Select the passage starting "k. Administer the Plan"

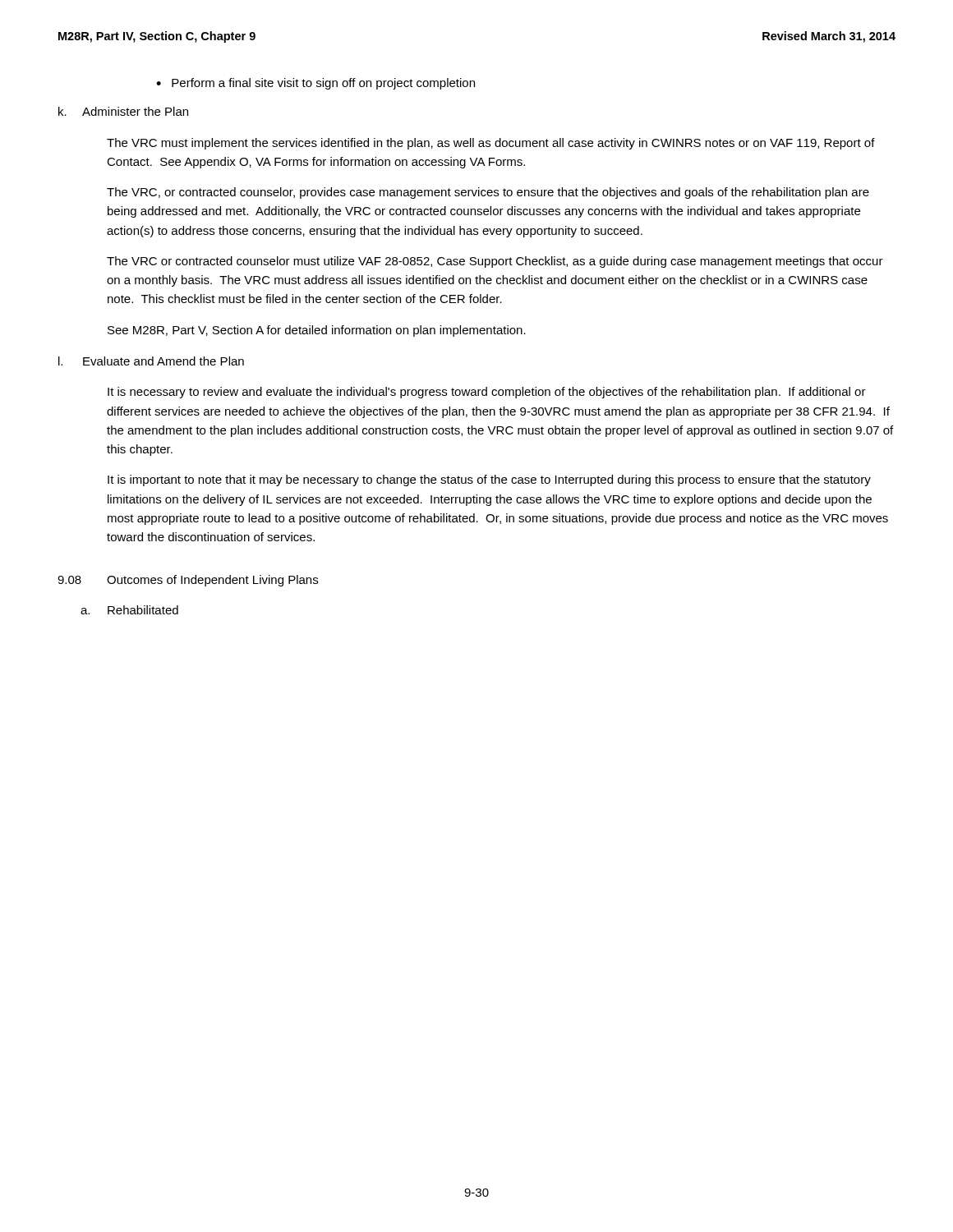click(123, 111)
